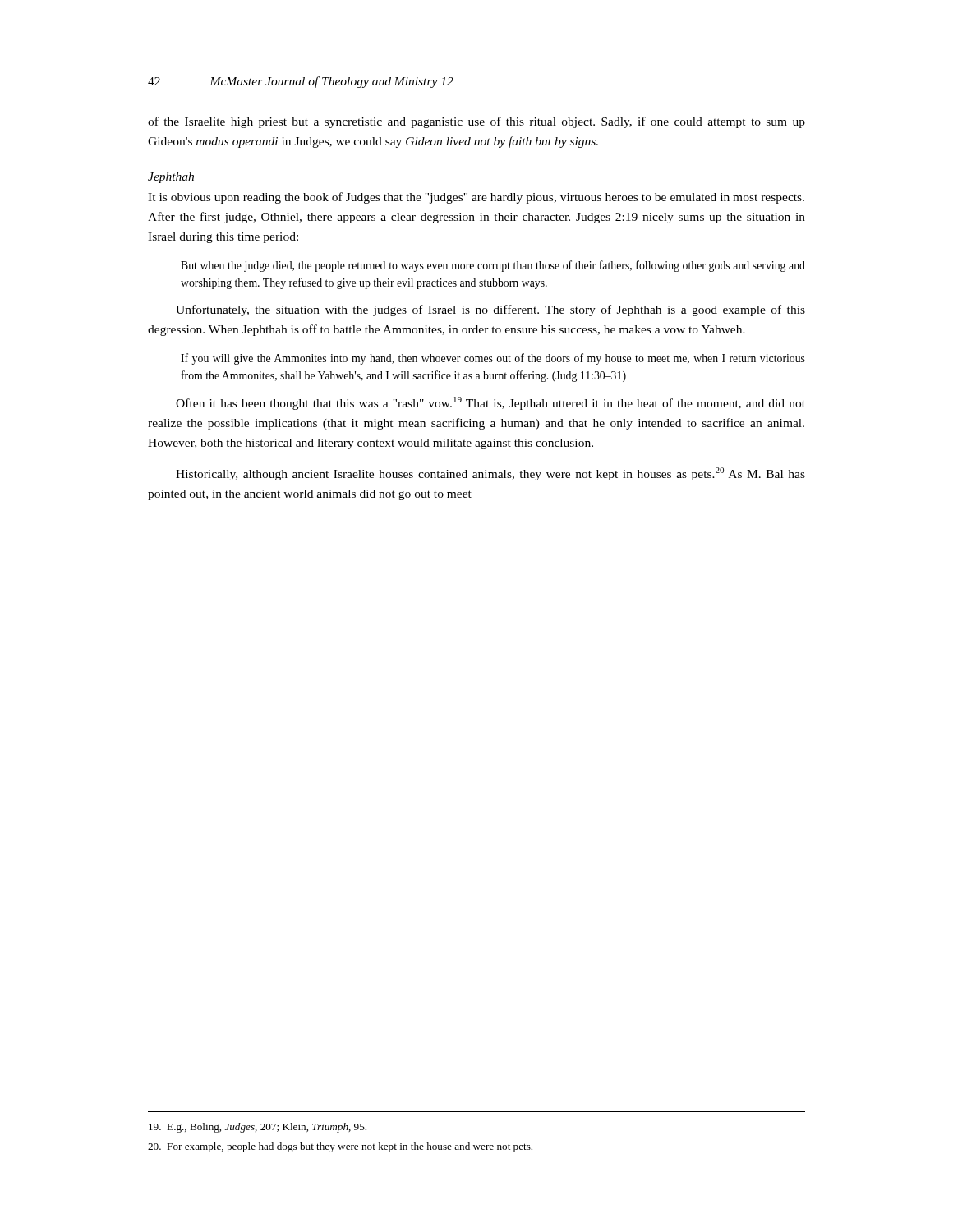The width and height of the screenshot is (953, 1232).
Task: Find the text block starting "Unfortunately, the situation with the"
Action: (x=476, y=320)
